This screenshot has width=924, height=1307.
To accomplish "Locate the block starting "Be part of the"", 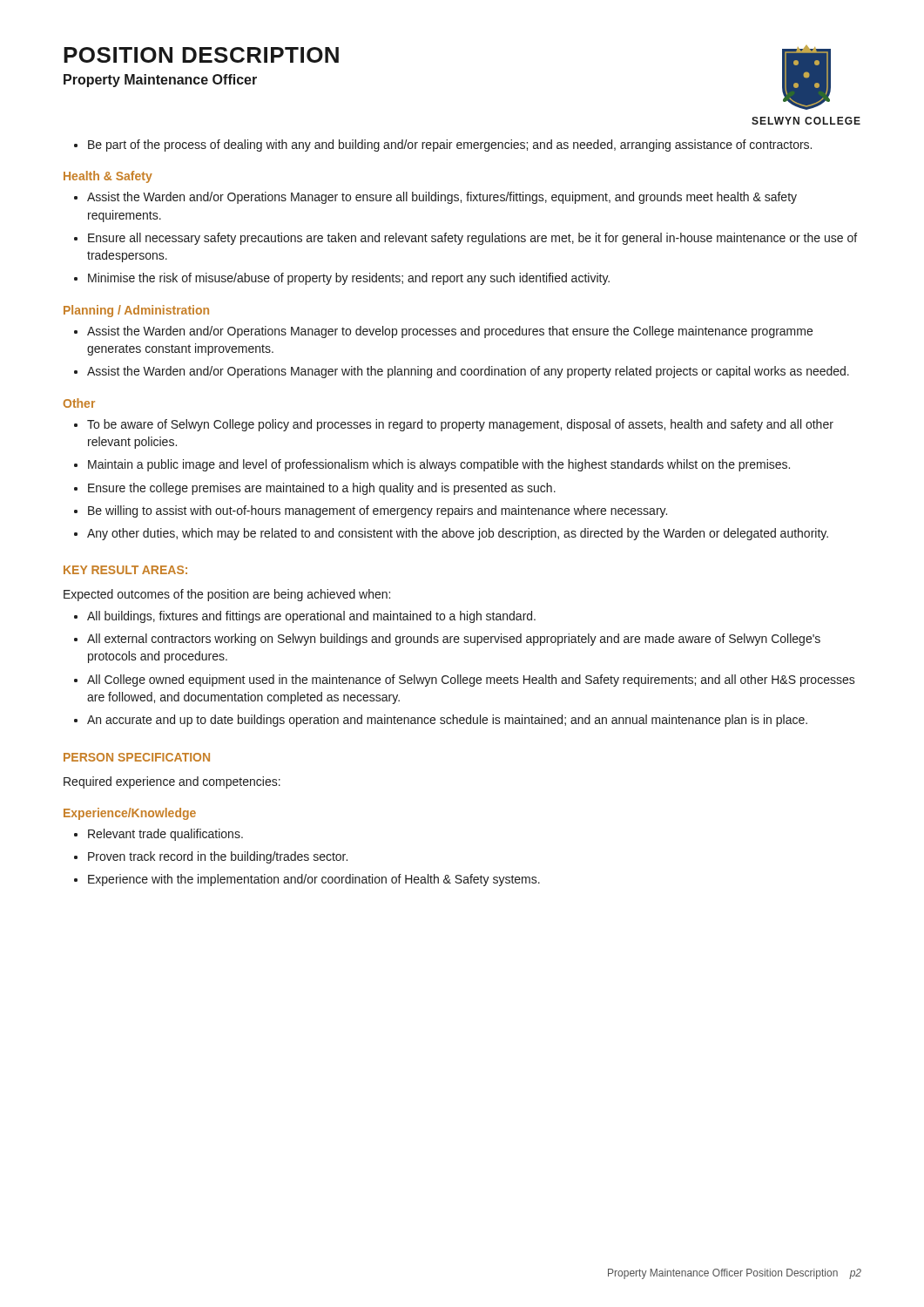I will [x=474, y=145].
